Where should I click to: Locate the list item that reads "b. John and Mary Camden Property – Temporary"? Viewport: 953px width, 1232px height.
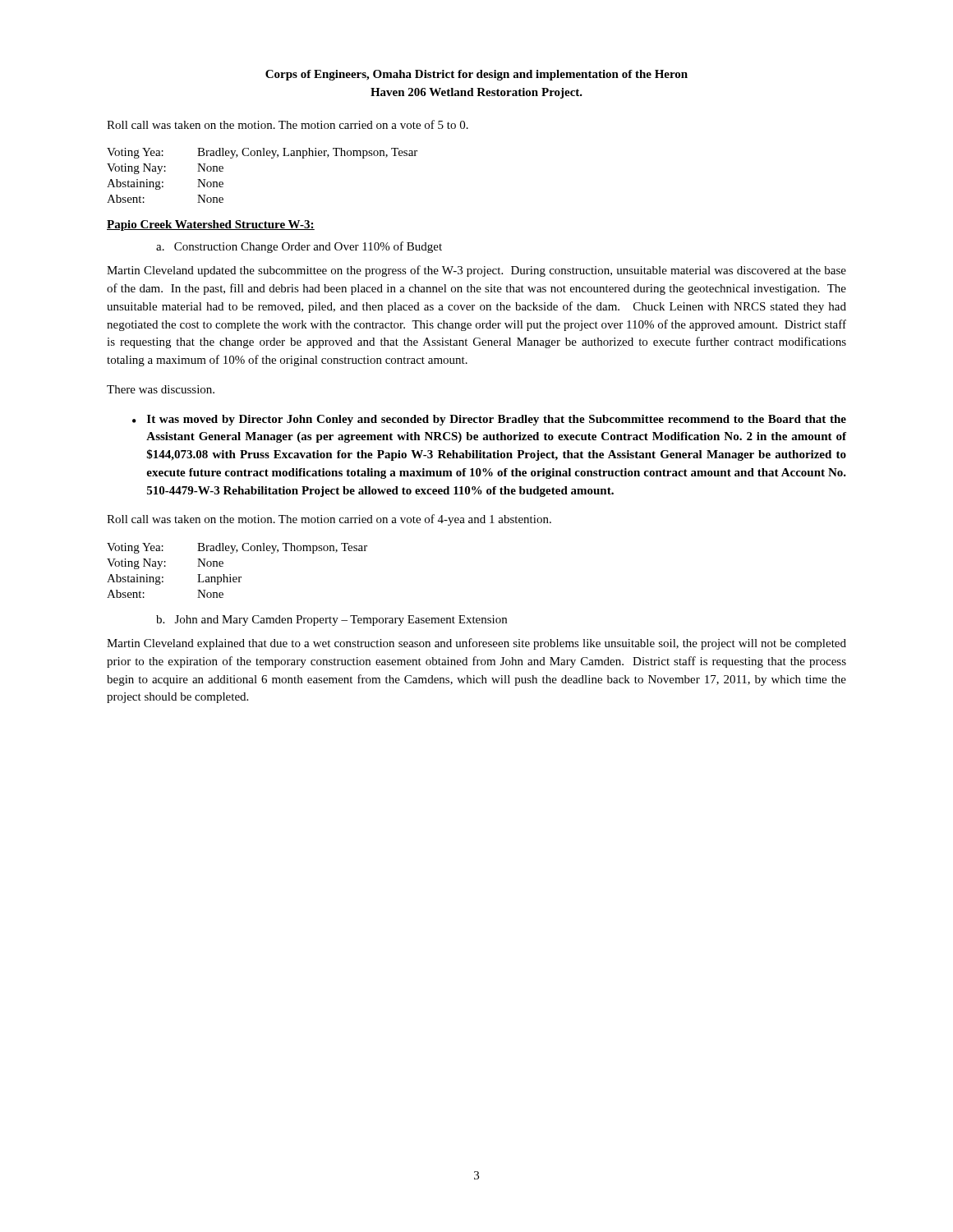tap(332, 619)
